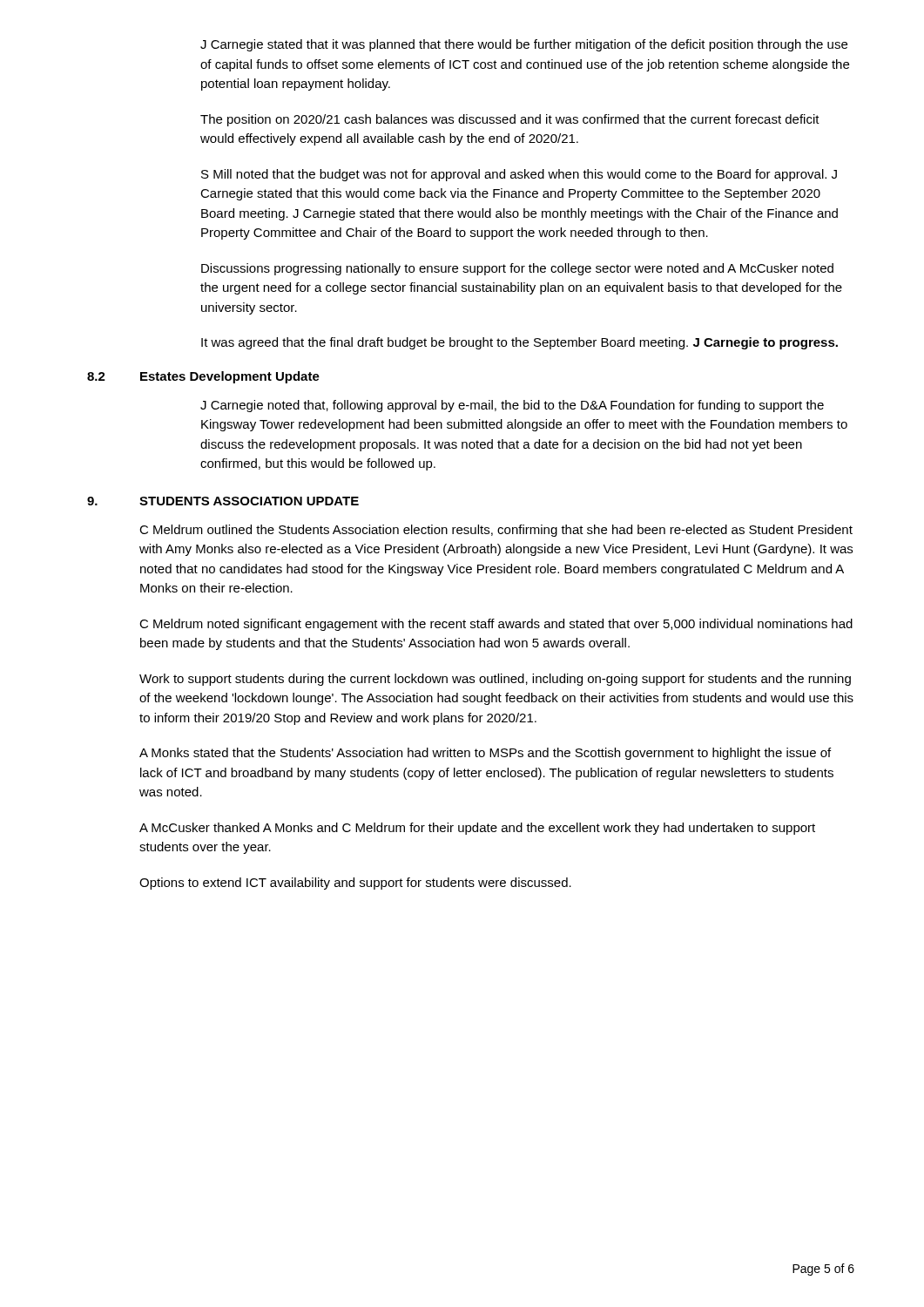
Task: Point to the text starting "It was agreed that the final"
Action: [519, 342]
